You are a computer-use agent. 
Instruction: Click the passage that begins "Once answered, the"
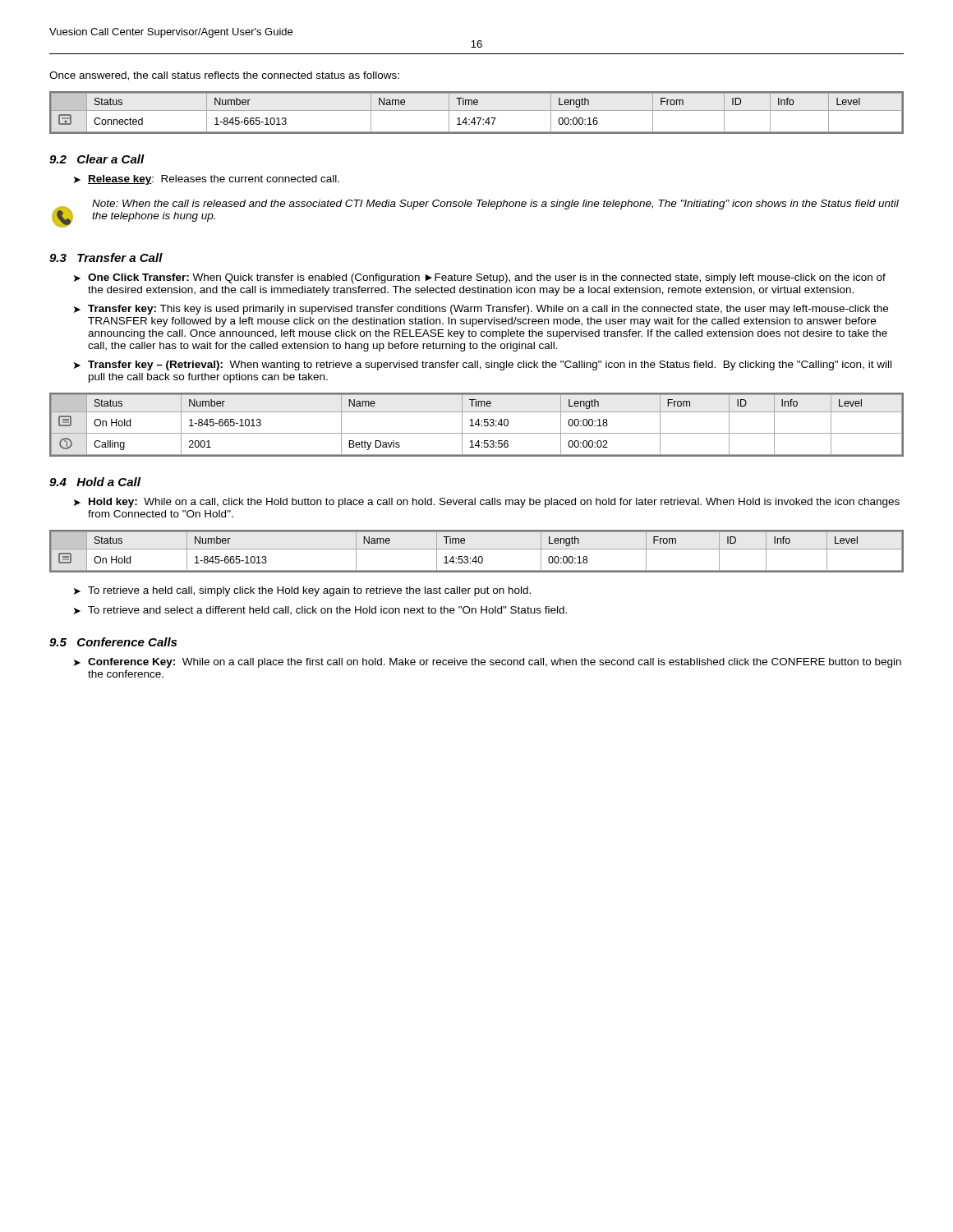coord(225,75)
